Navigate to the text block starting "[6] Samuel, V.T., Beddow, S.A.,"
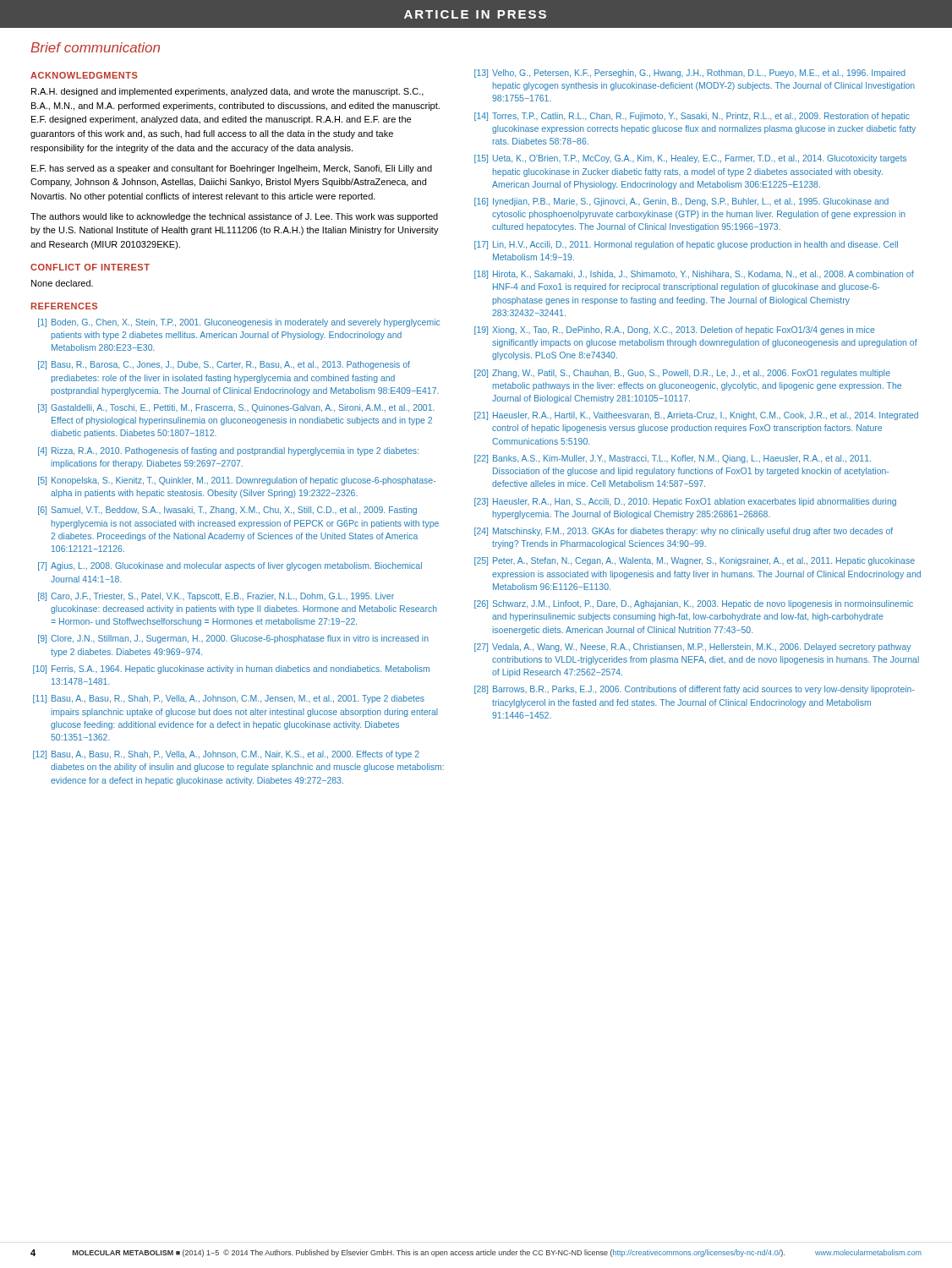This screenshot has width=952, height=1268. coord(238,530)
